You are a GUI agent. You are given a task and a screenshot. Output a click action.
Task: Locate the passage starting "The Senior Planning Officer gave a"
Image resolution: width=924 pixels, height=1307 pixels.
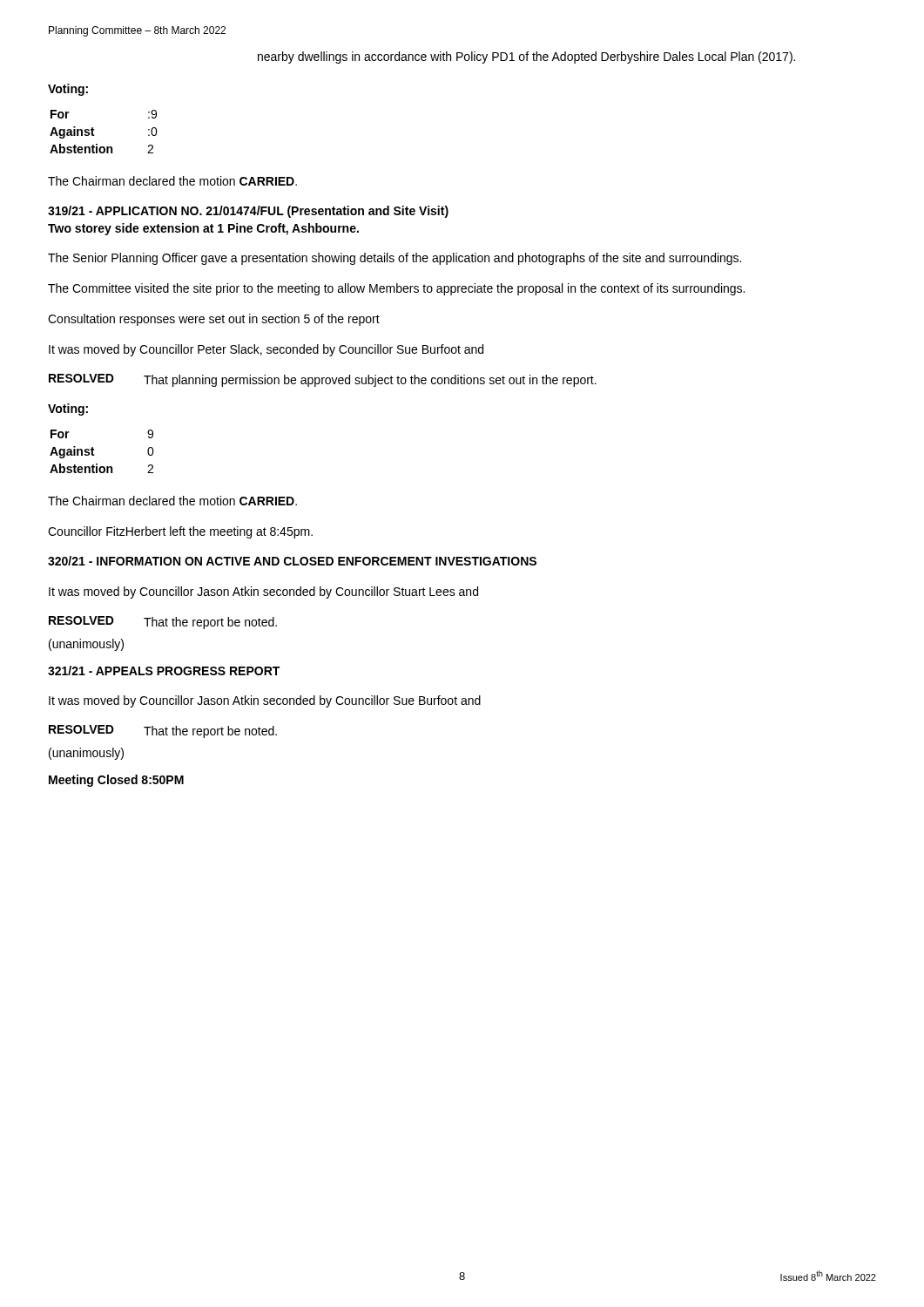[395, 258]
